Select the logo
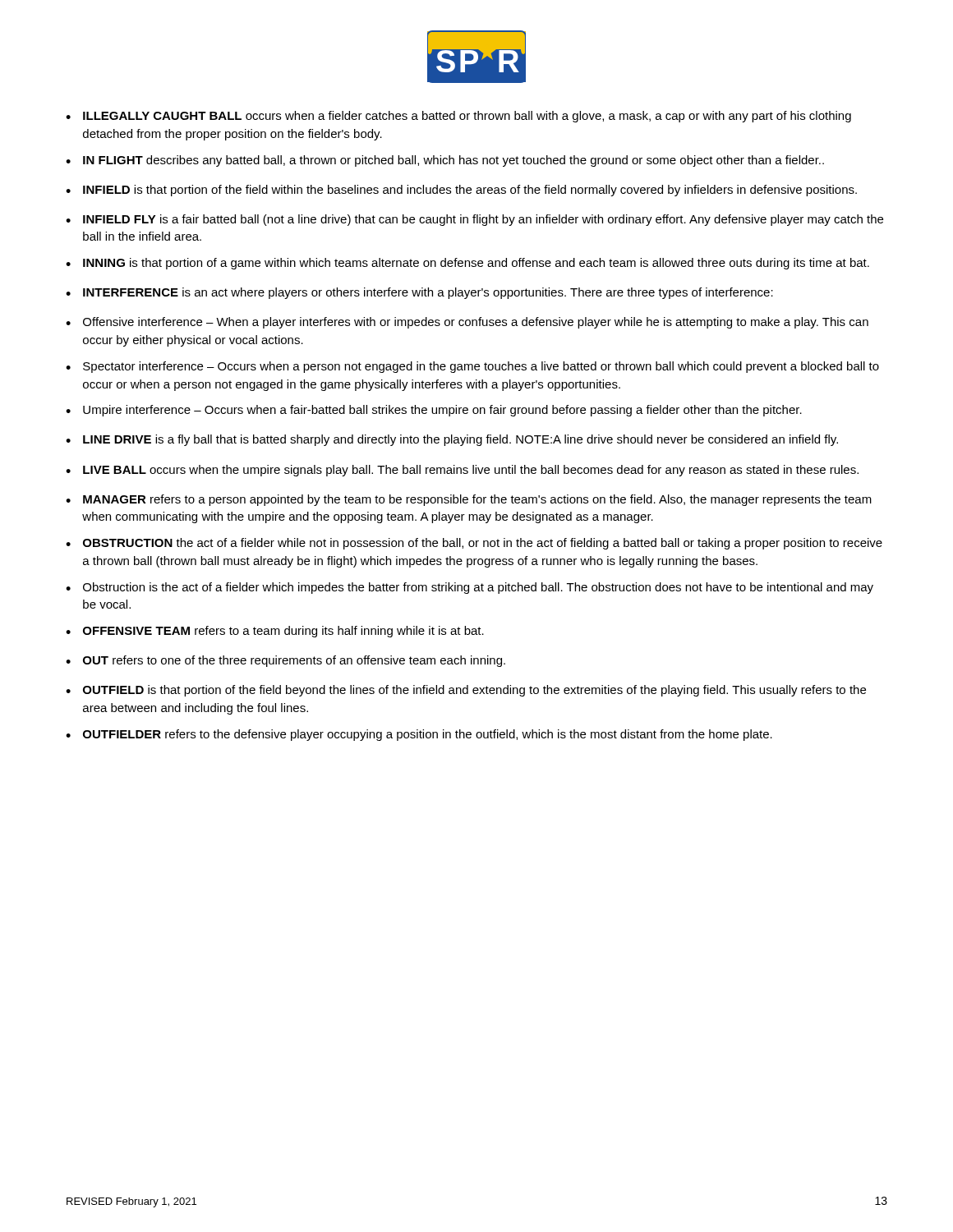The height and width of the screenshot is (1232, 953). (476, 57)
